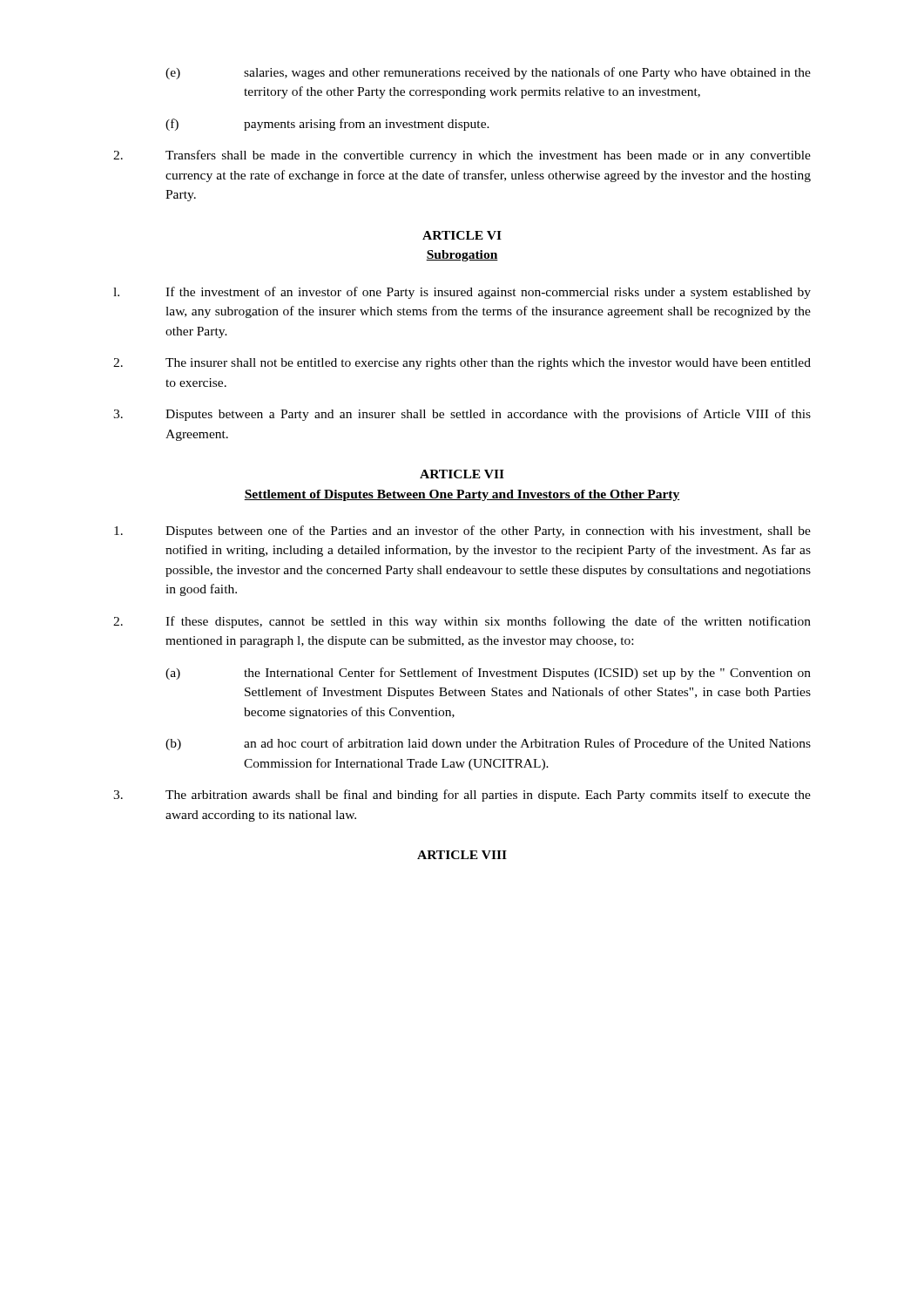This screenshot has width=924, height=1307.
Task: Select the block starting "ARTICLE VI Subrogation"
Action: pos(462,245)
